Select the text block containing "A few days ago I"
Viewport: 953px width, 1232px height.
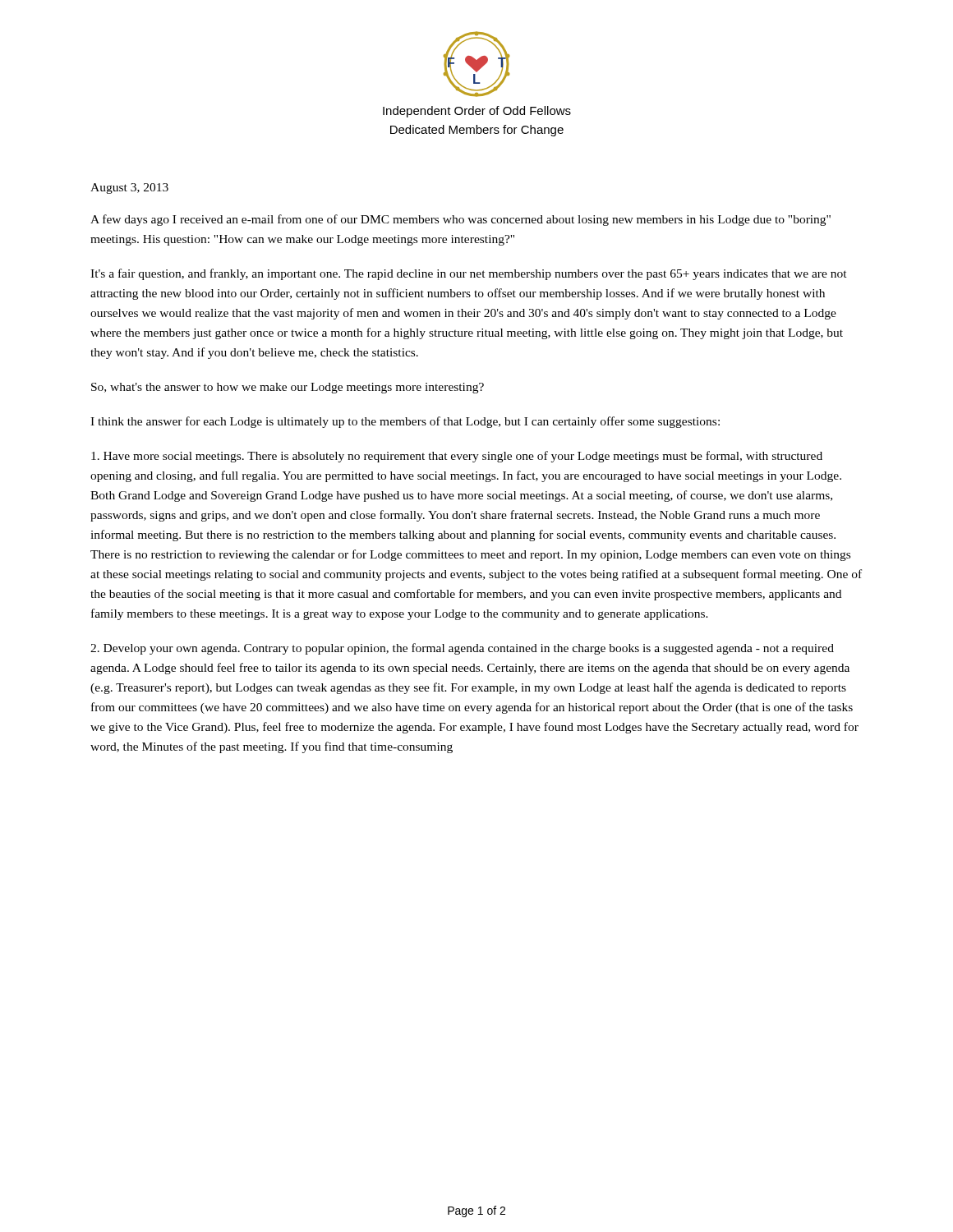point(461,229)
